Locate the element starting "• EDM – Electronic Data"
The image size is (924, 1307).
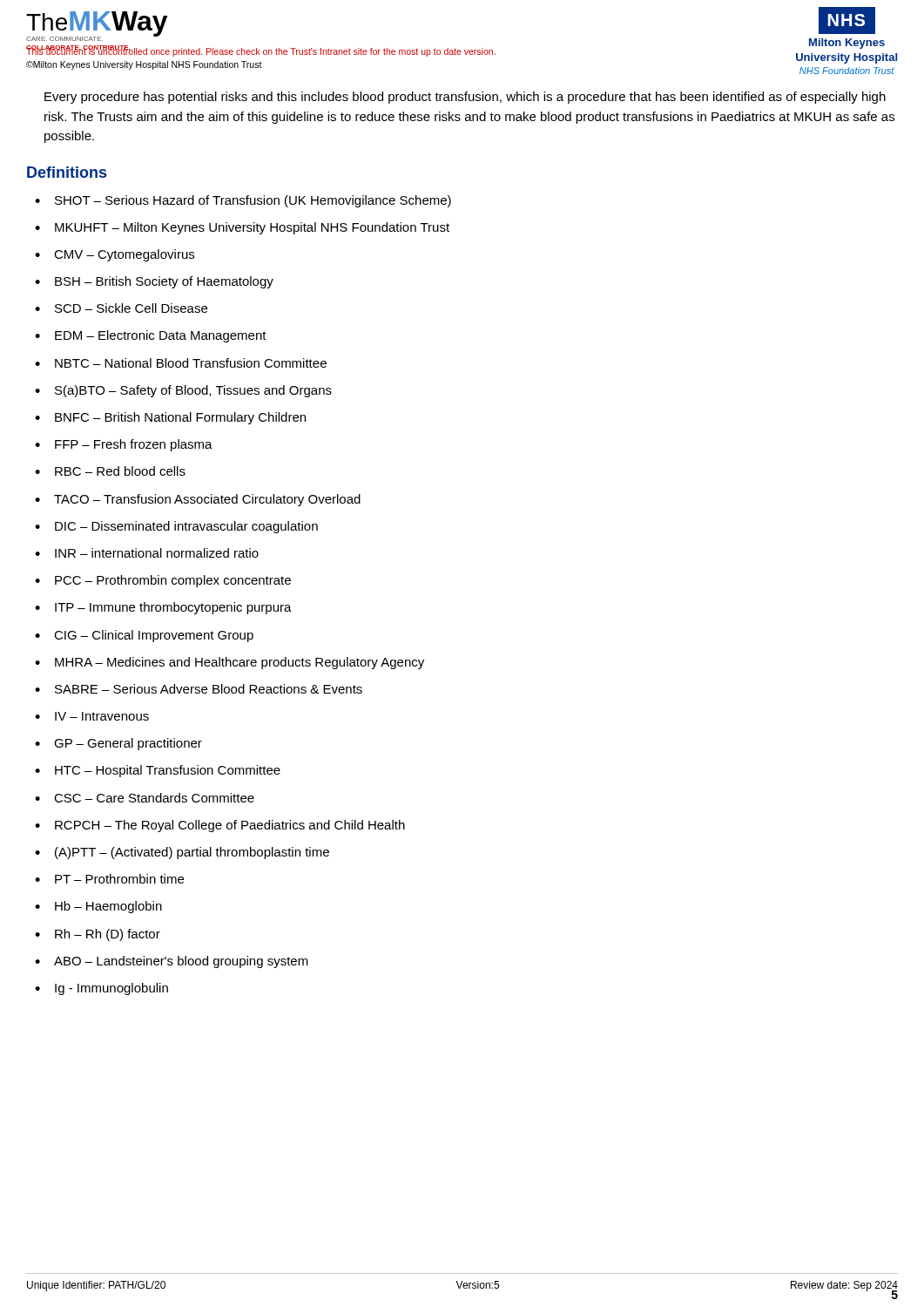150,337
